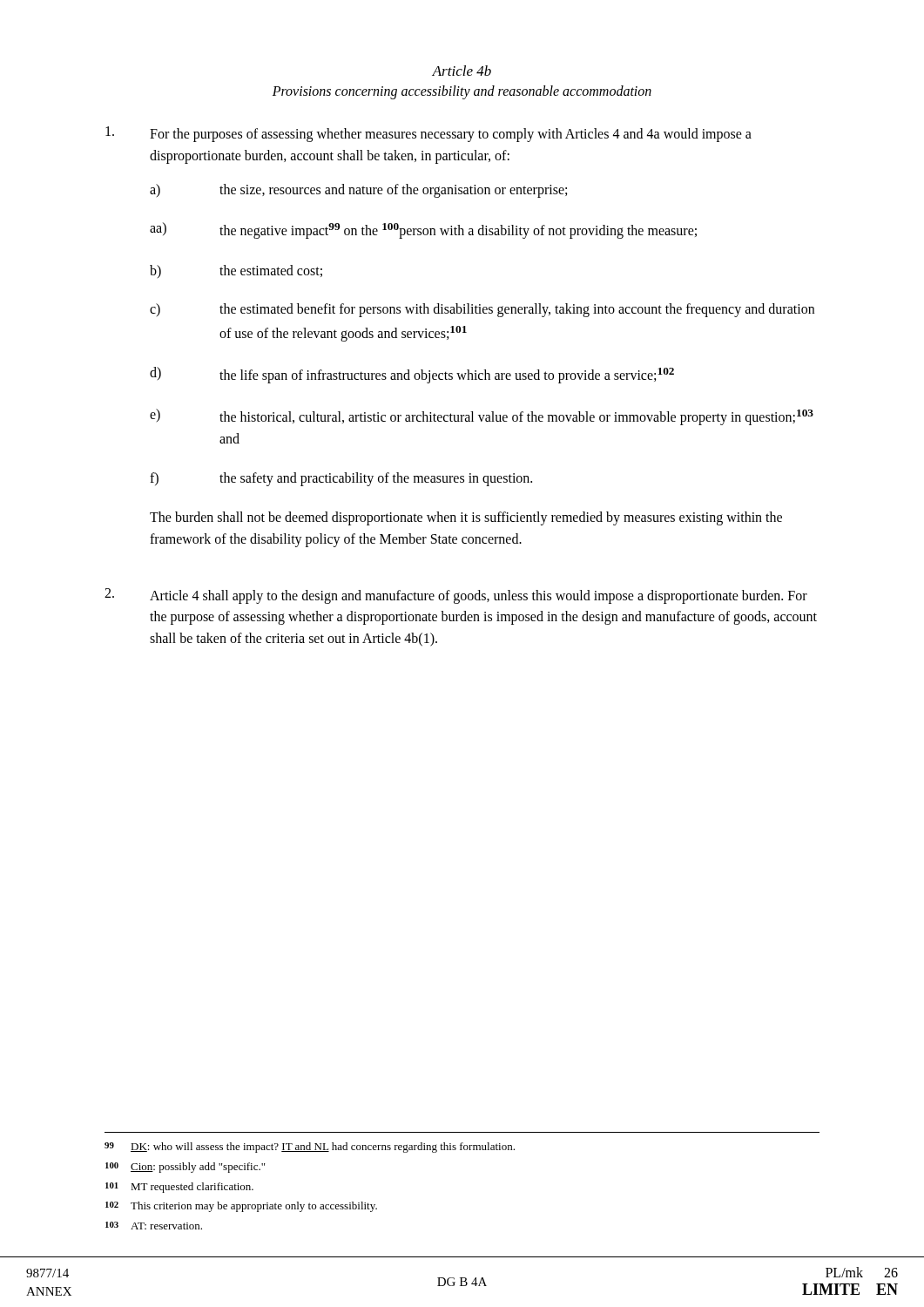Locate the passage starting "a) the size, resources and"

tap(485, 190)
